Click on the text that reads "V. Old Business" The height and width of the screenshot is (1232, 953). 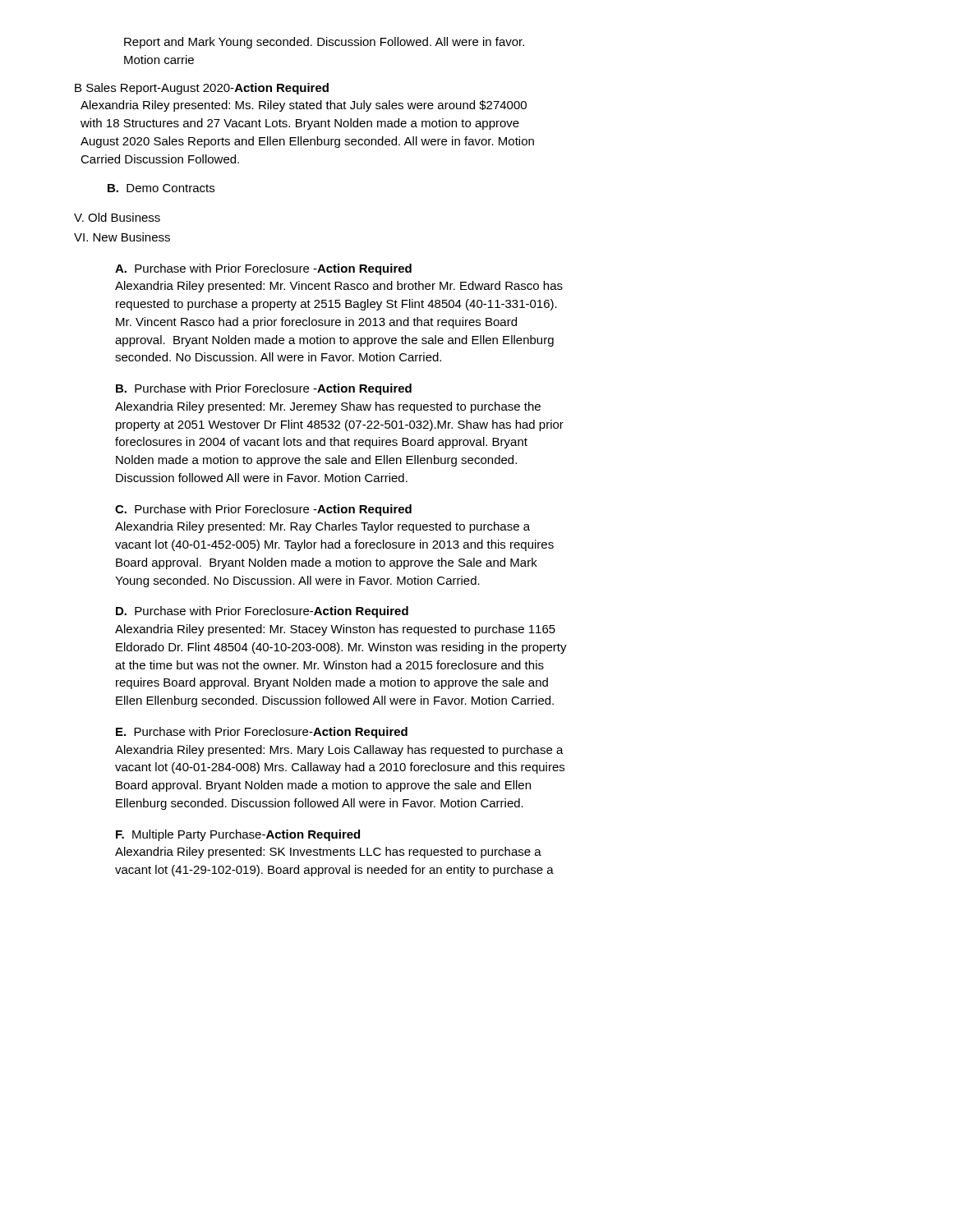[x=117, y=217]
